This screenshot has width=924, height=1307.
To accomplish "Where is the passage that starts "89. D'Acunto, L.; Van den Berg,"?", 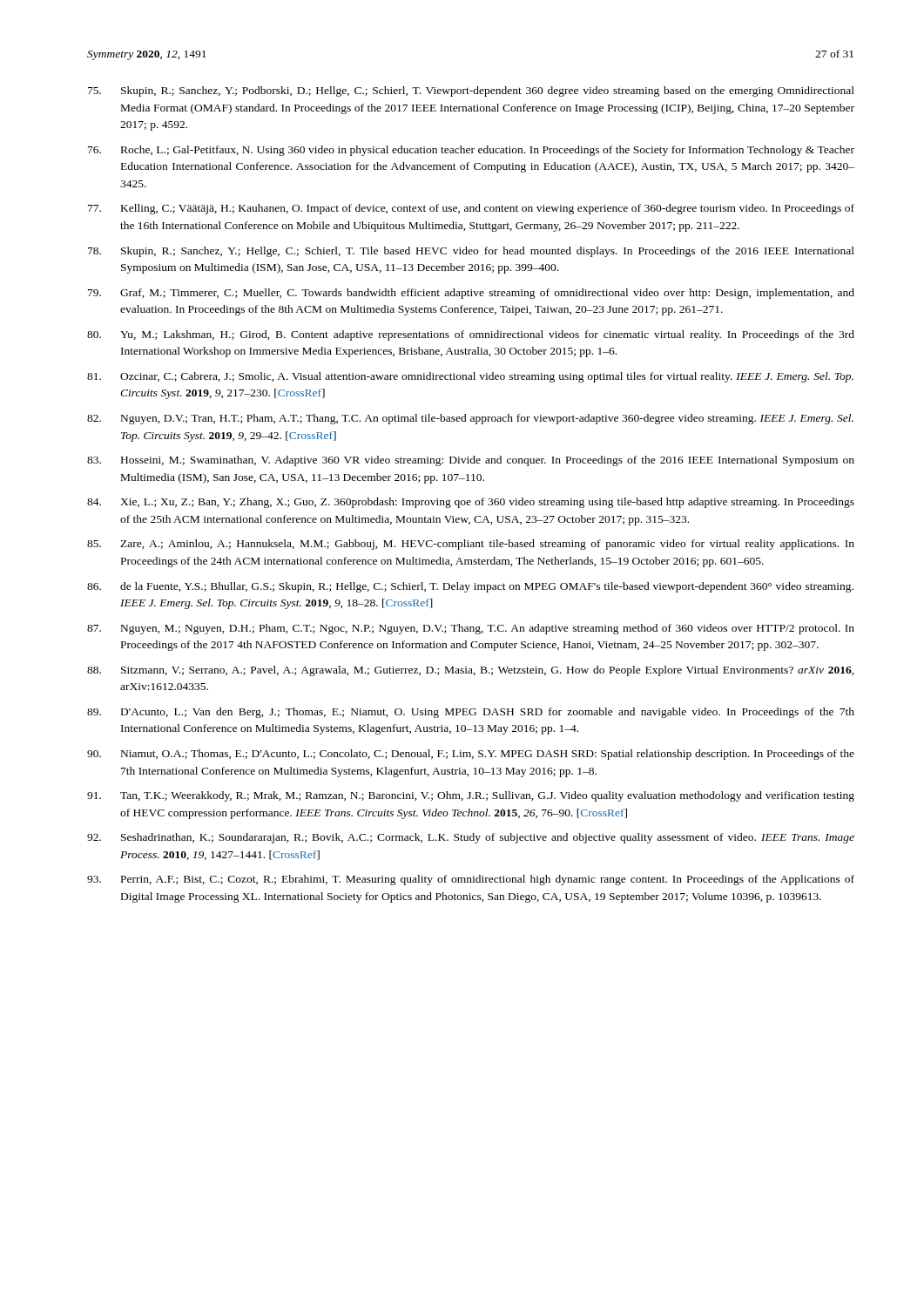I will click(x=471, y=720).
